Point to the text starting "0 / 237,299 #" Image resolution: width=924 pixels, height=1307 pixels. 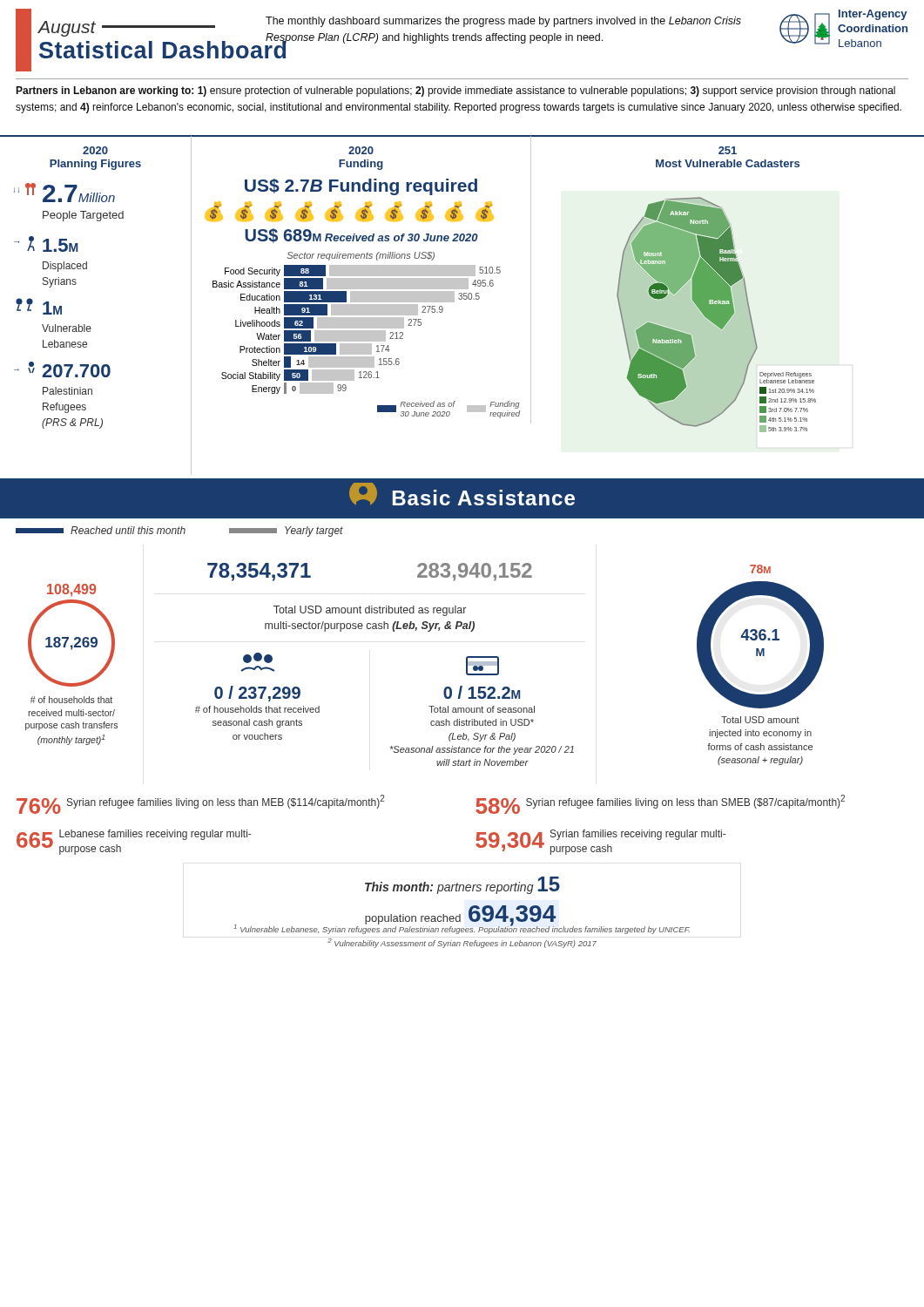click(257, 697)
